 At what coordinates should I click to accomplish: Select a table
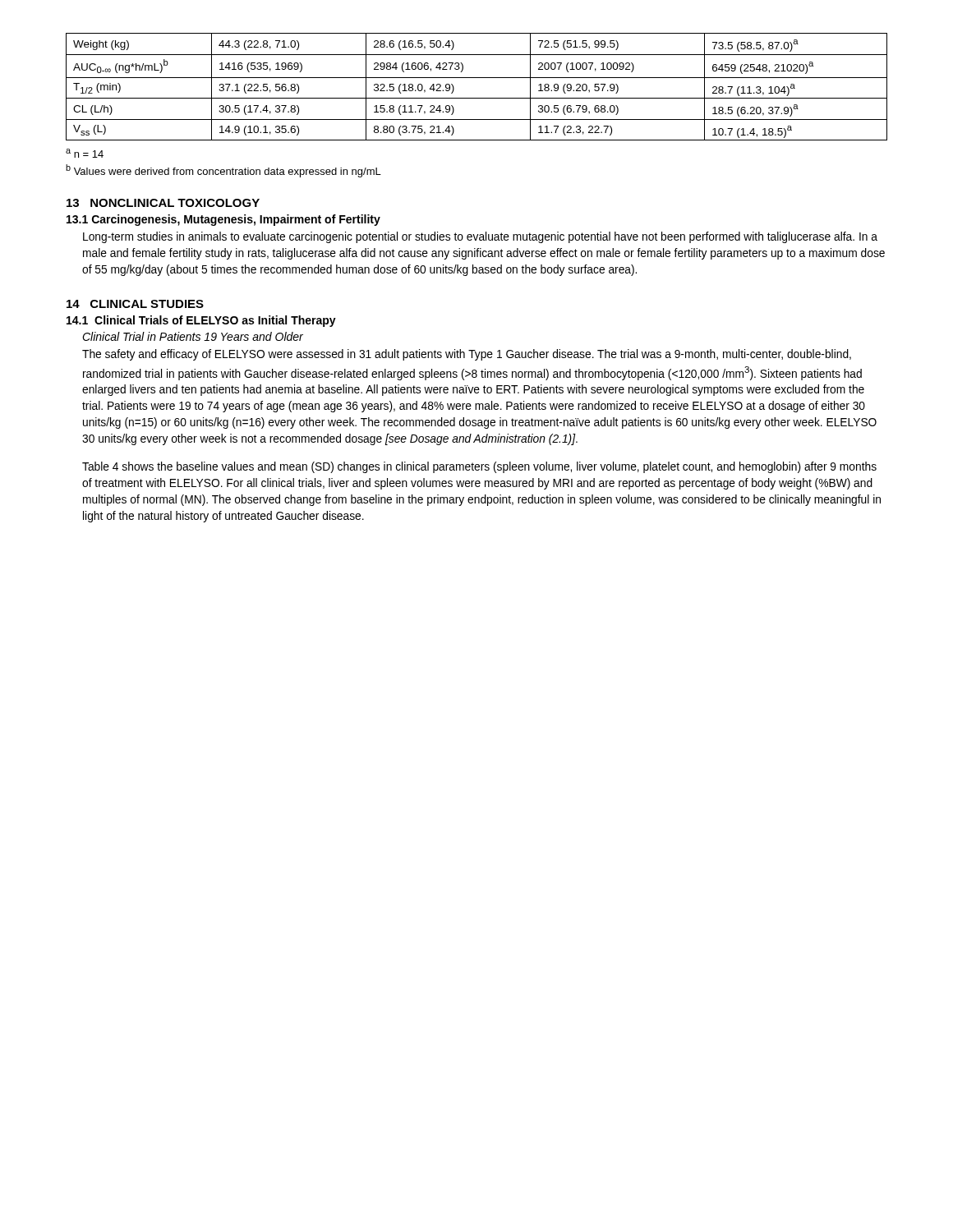coord(476,87)
